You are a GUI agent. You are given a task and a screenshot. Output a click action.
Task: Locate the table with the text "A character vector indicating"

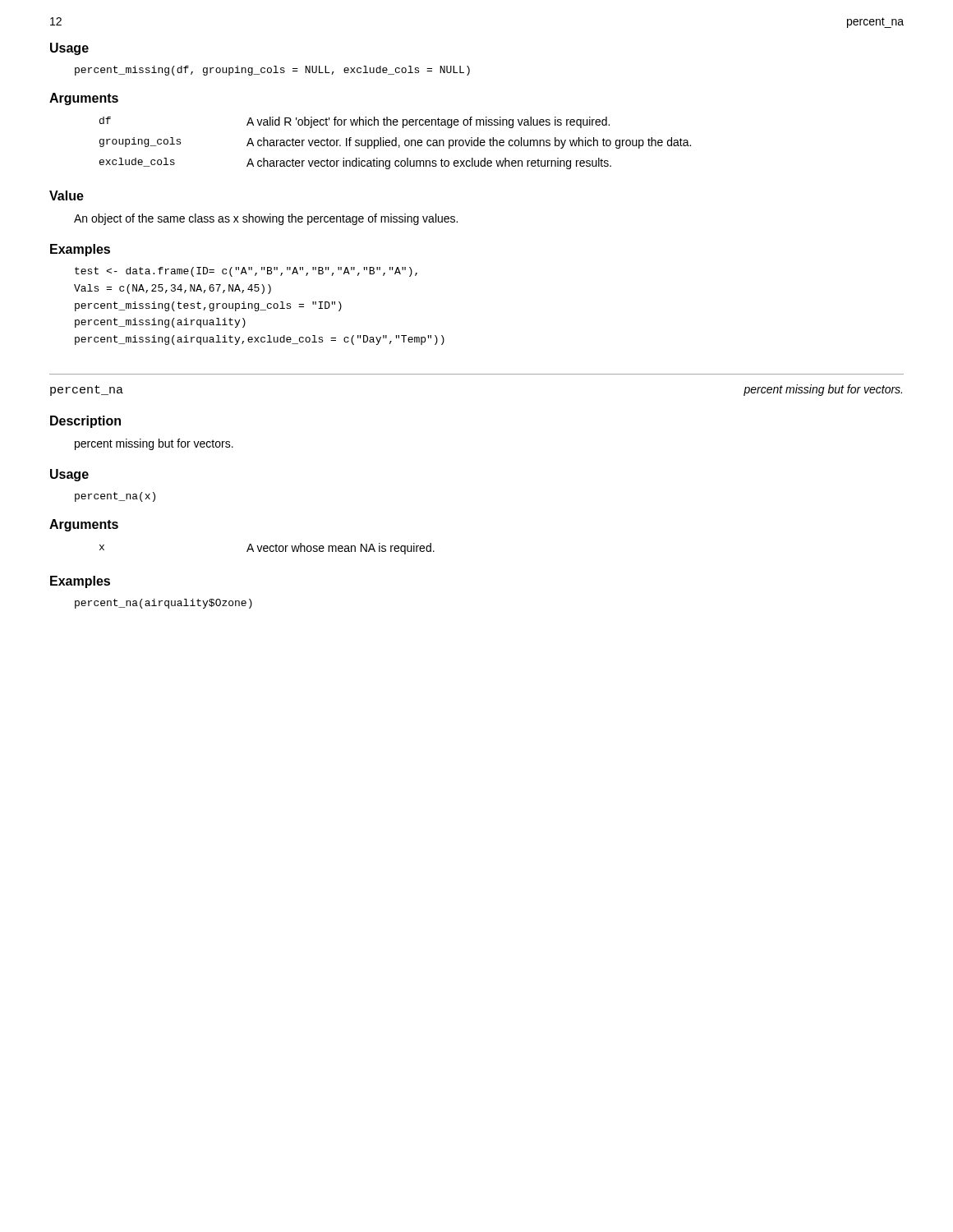pos(489,143)
